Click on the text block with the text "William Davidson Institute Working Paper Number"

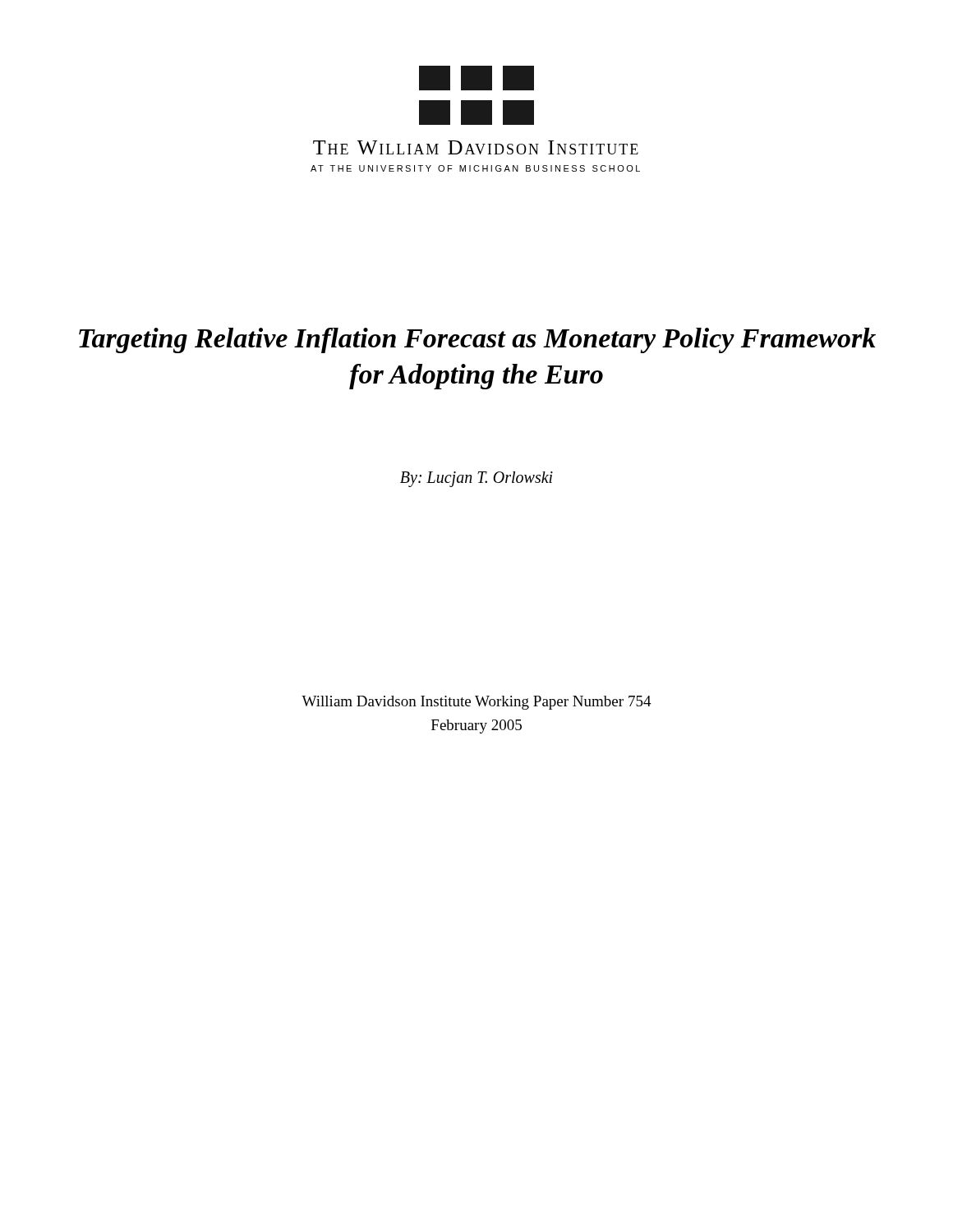click(x=476, y=713)
